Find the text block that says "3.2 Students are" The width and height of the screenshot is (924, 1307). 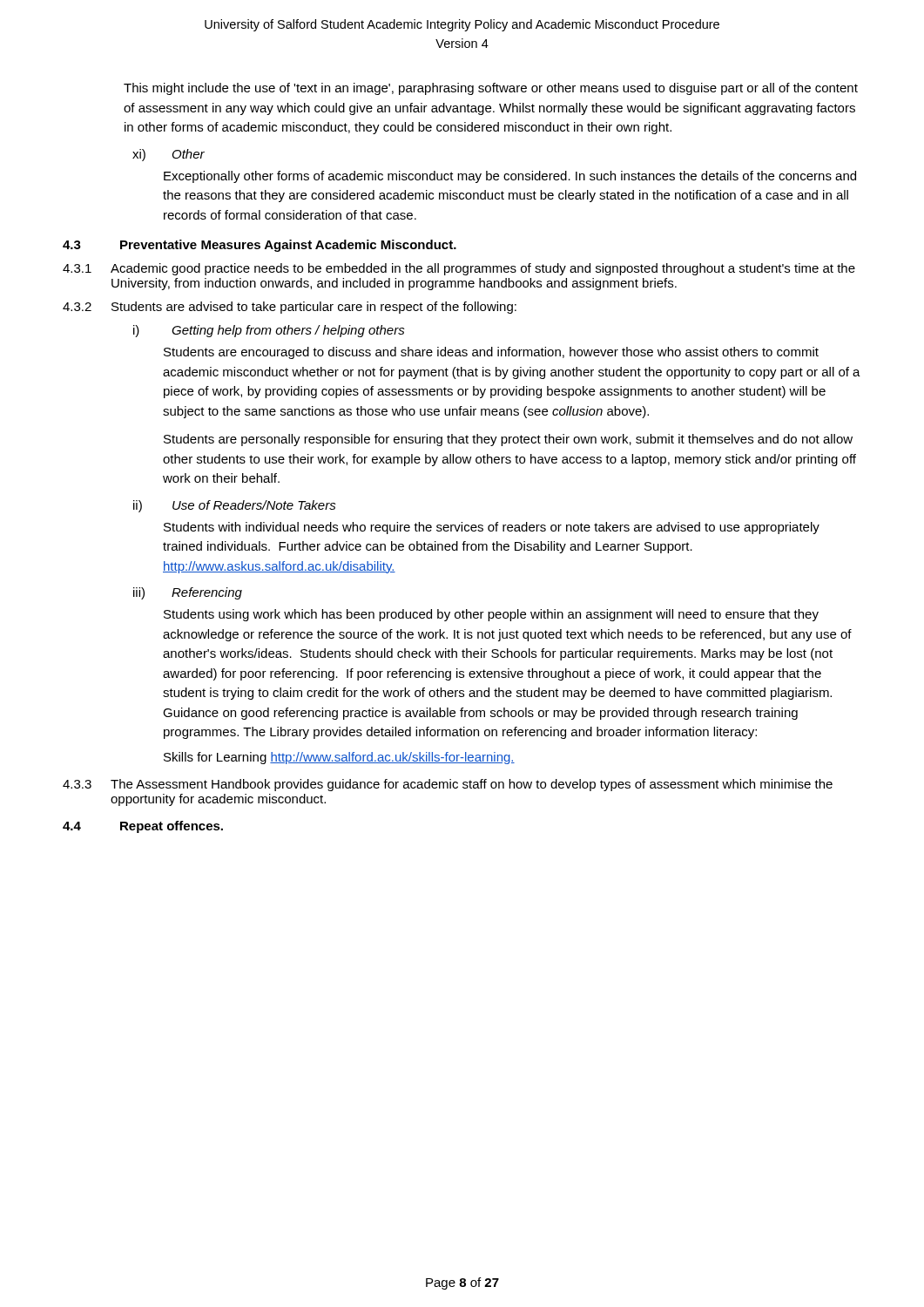pyautogui.click(x=462, y=306)
